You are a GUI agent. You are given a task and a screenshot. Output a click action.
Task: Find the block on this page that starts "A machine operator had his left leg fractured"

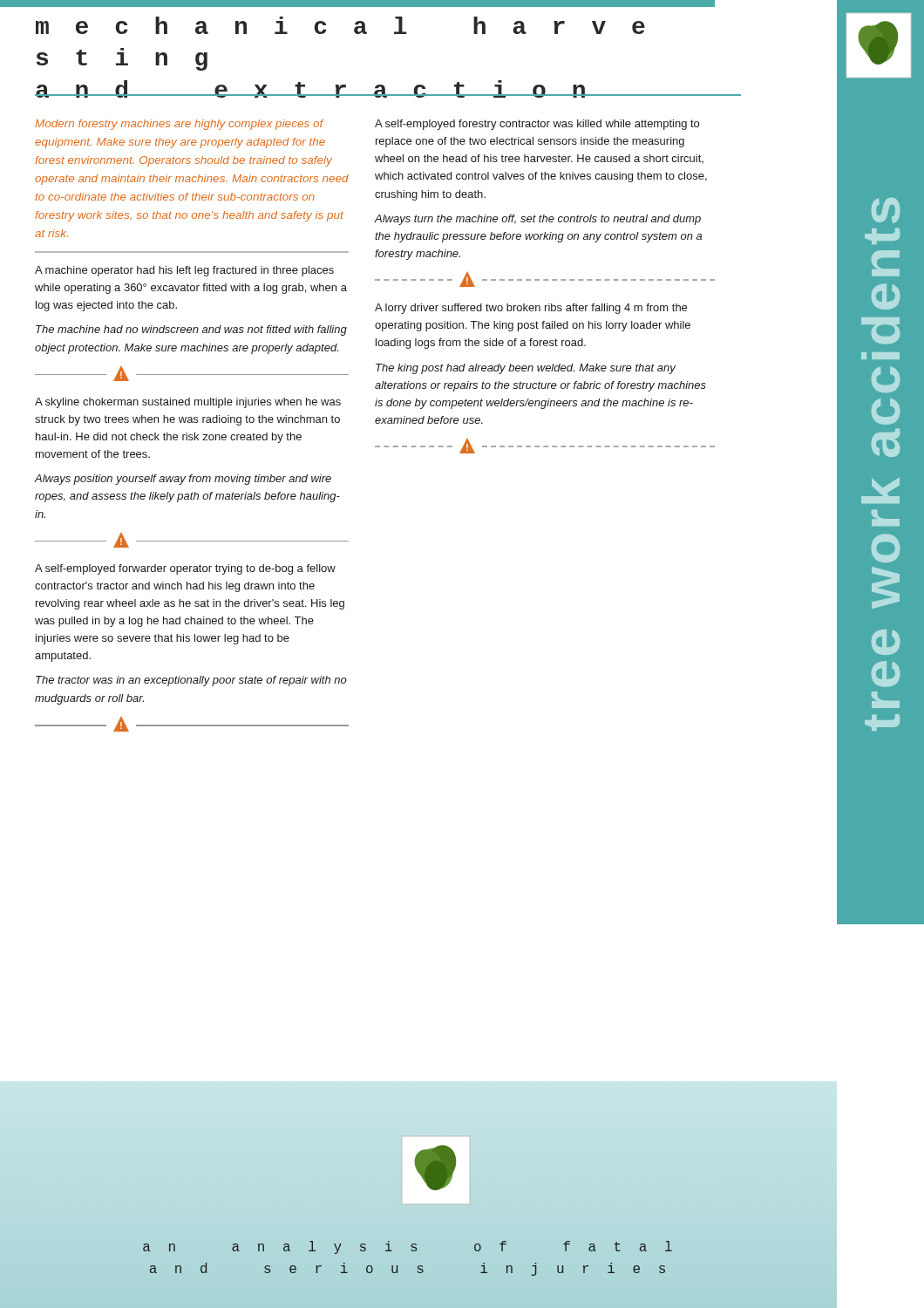point(191,287)
